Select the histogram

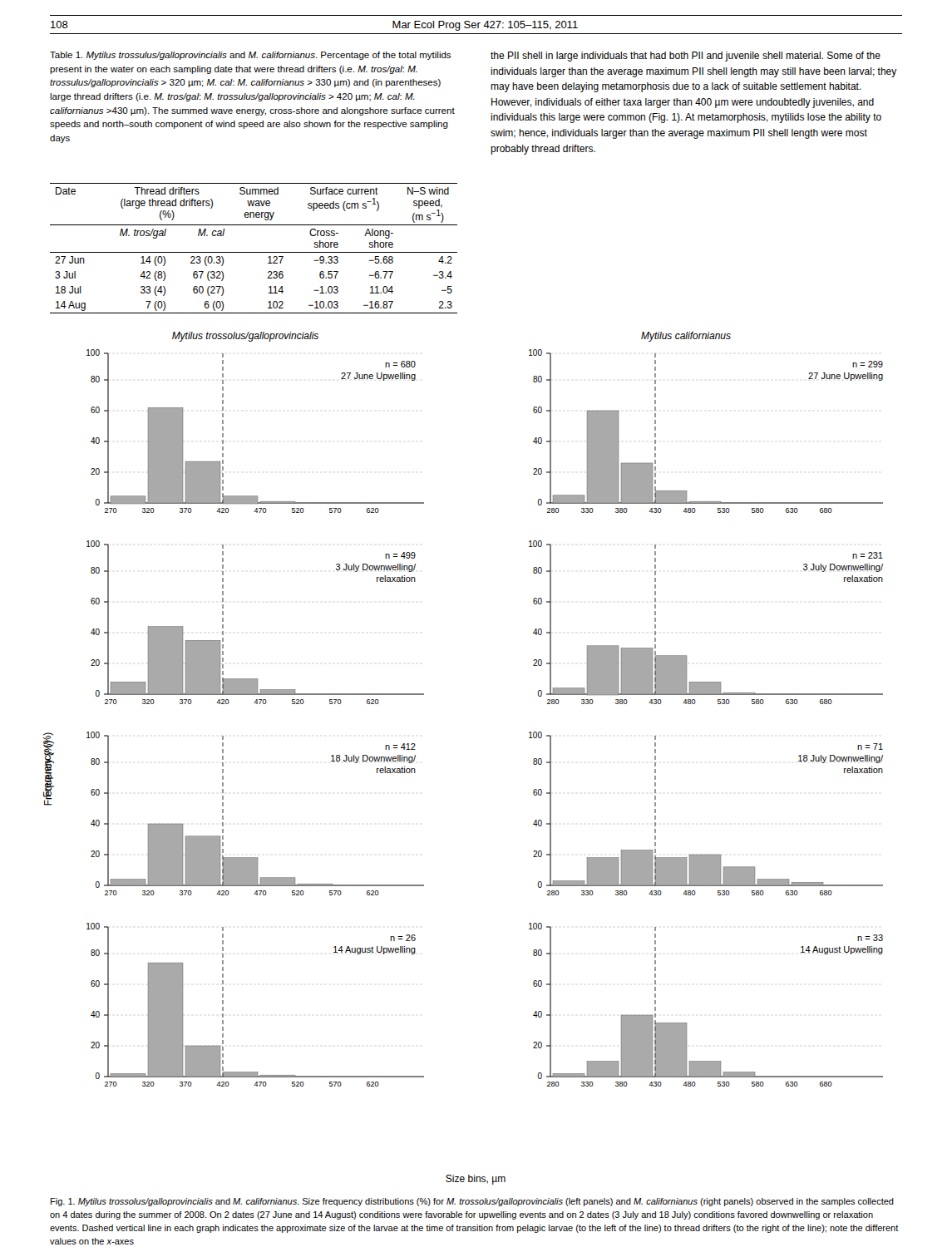point(476,758)
